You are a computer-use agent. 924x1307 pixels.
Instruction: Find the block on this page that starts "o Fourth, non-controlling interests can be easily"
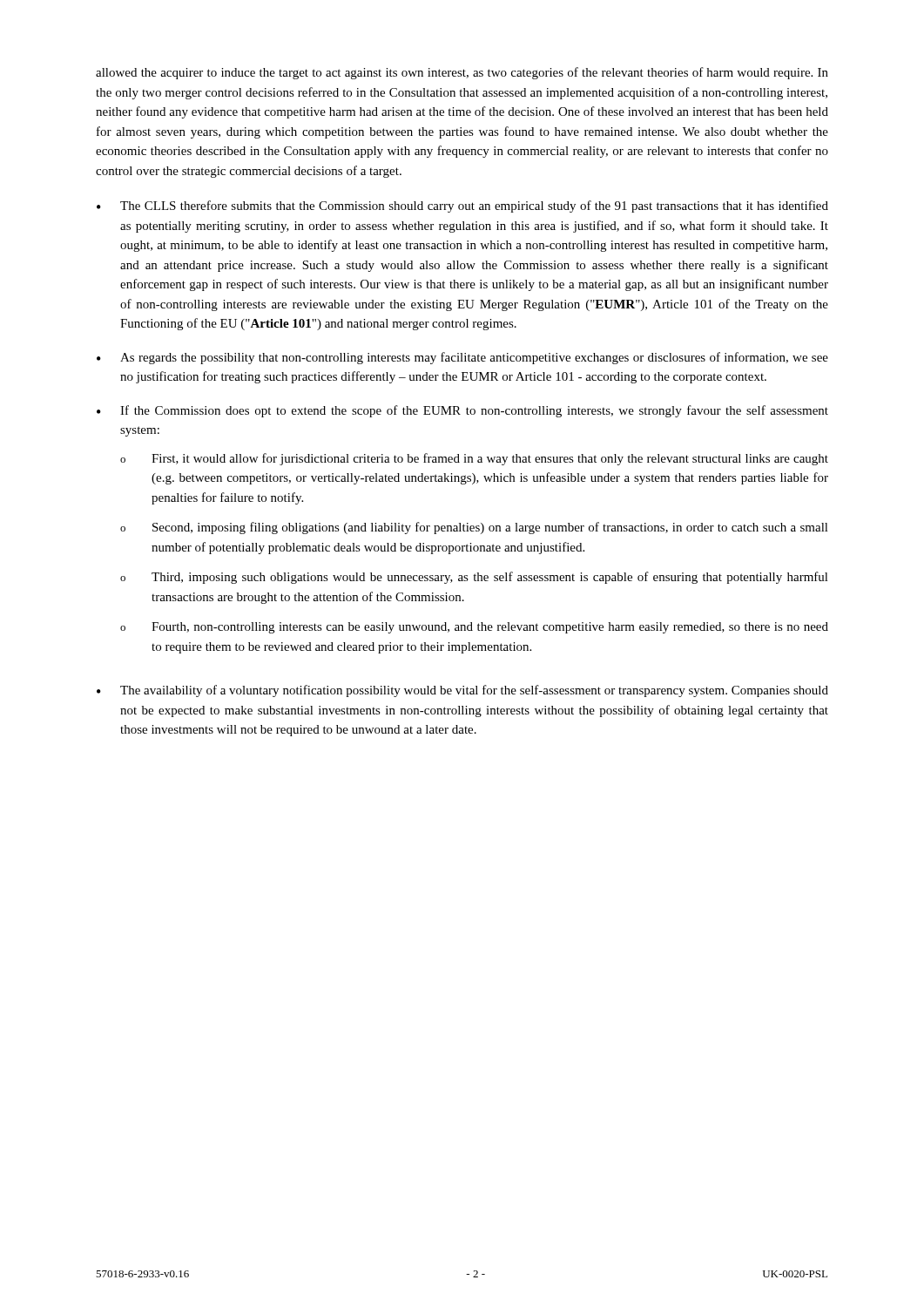[474, 637]
